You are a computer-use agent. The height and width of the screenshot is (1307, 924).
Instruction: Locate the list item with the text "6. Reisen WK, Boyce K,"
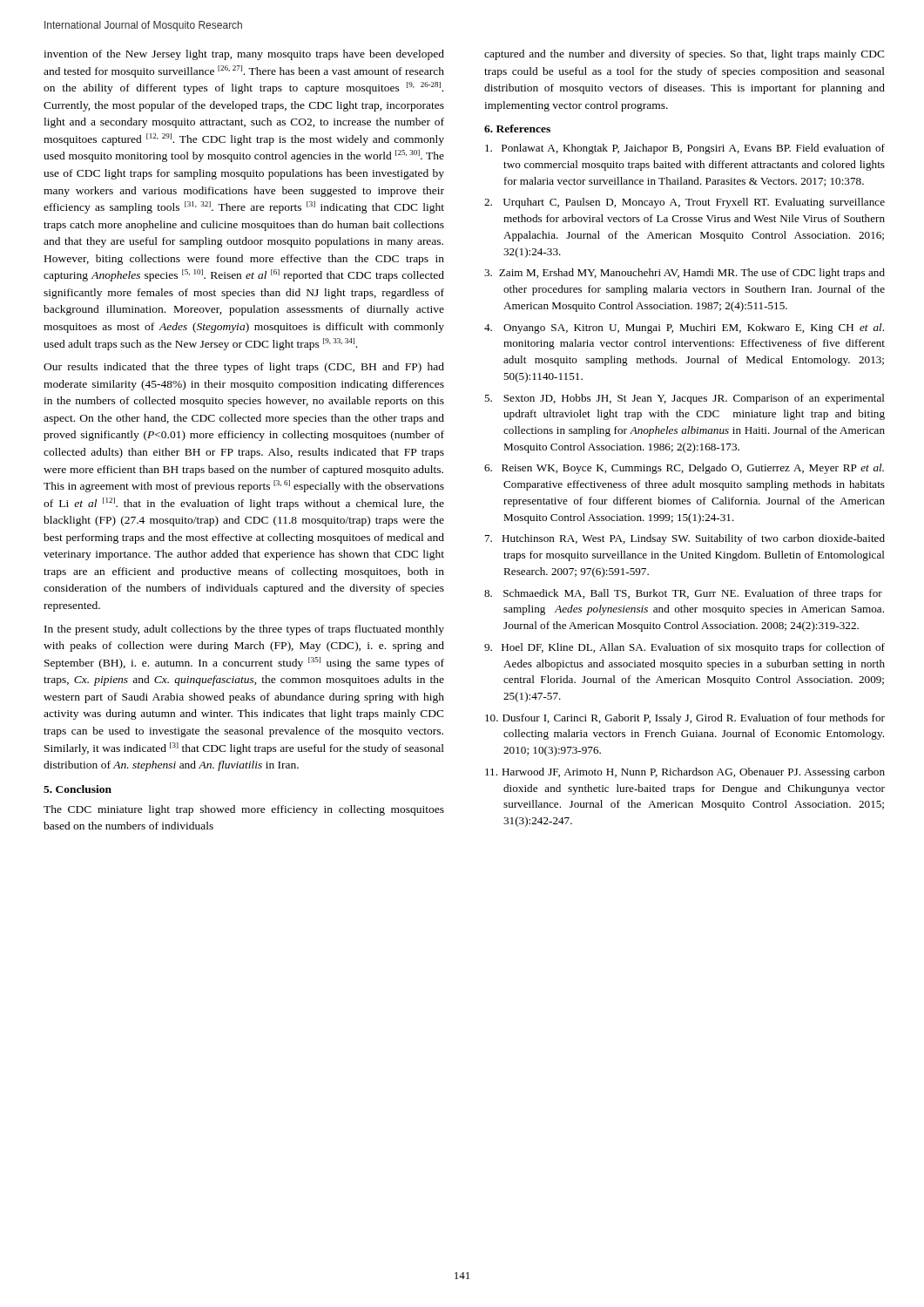click(x=684, y=493)
